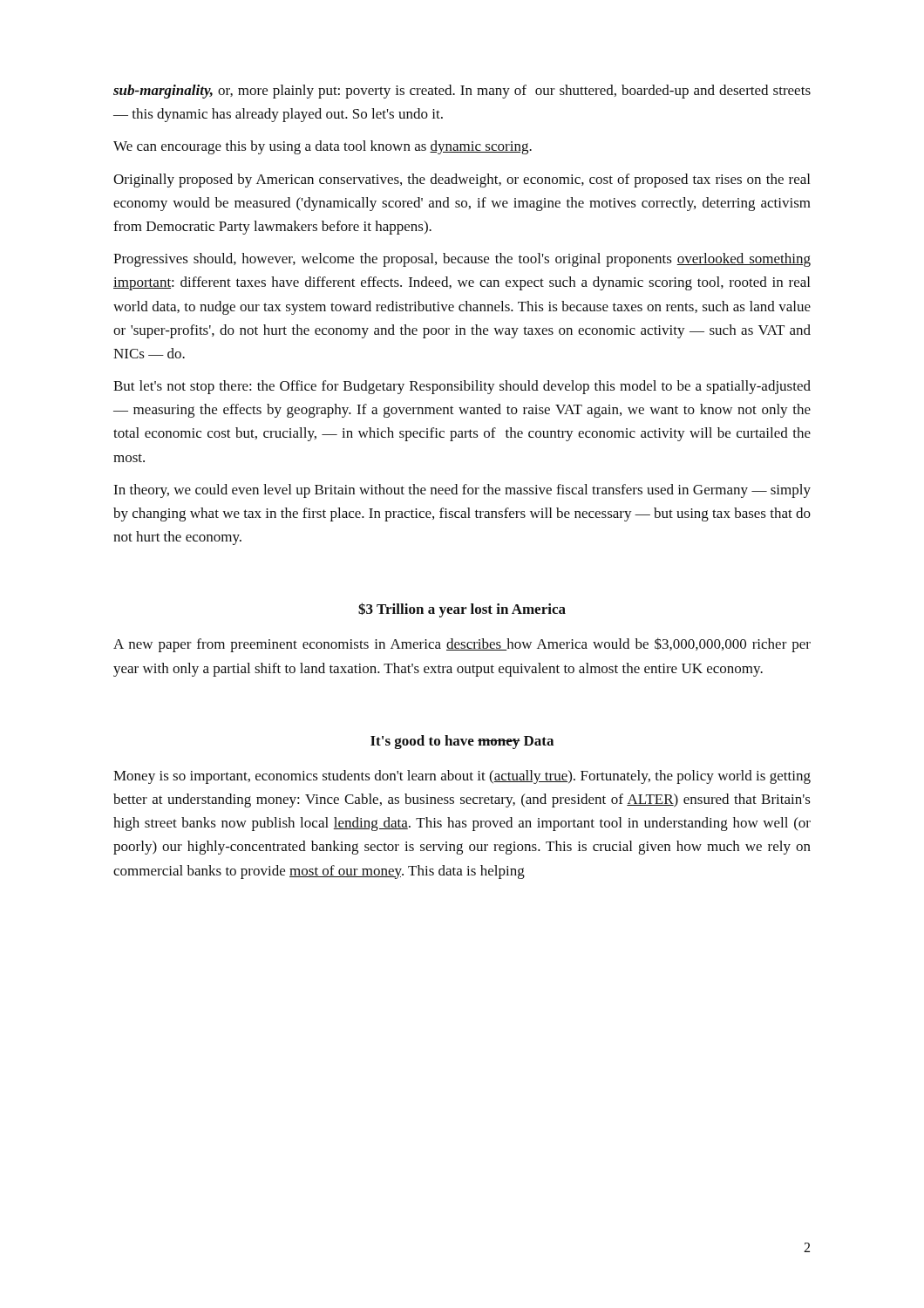
Task: Point to the block beginning "A new paper from preeminent economists in"
Action: [x=462, y=656]
